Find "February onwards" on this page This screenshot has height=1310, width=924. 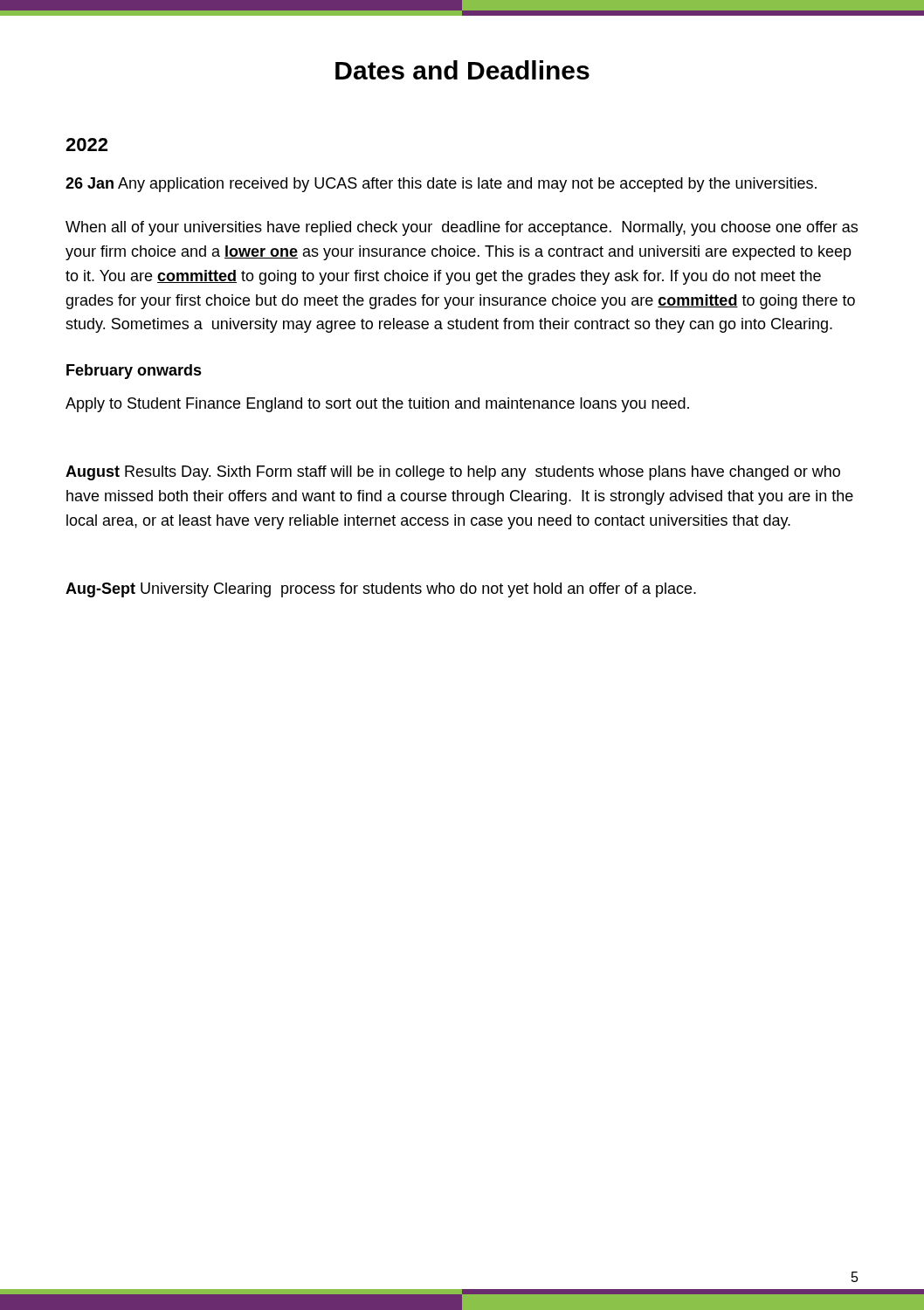click(x=134, y=371)
